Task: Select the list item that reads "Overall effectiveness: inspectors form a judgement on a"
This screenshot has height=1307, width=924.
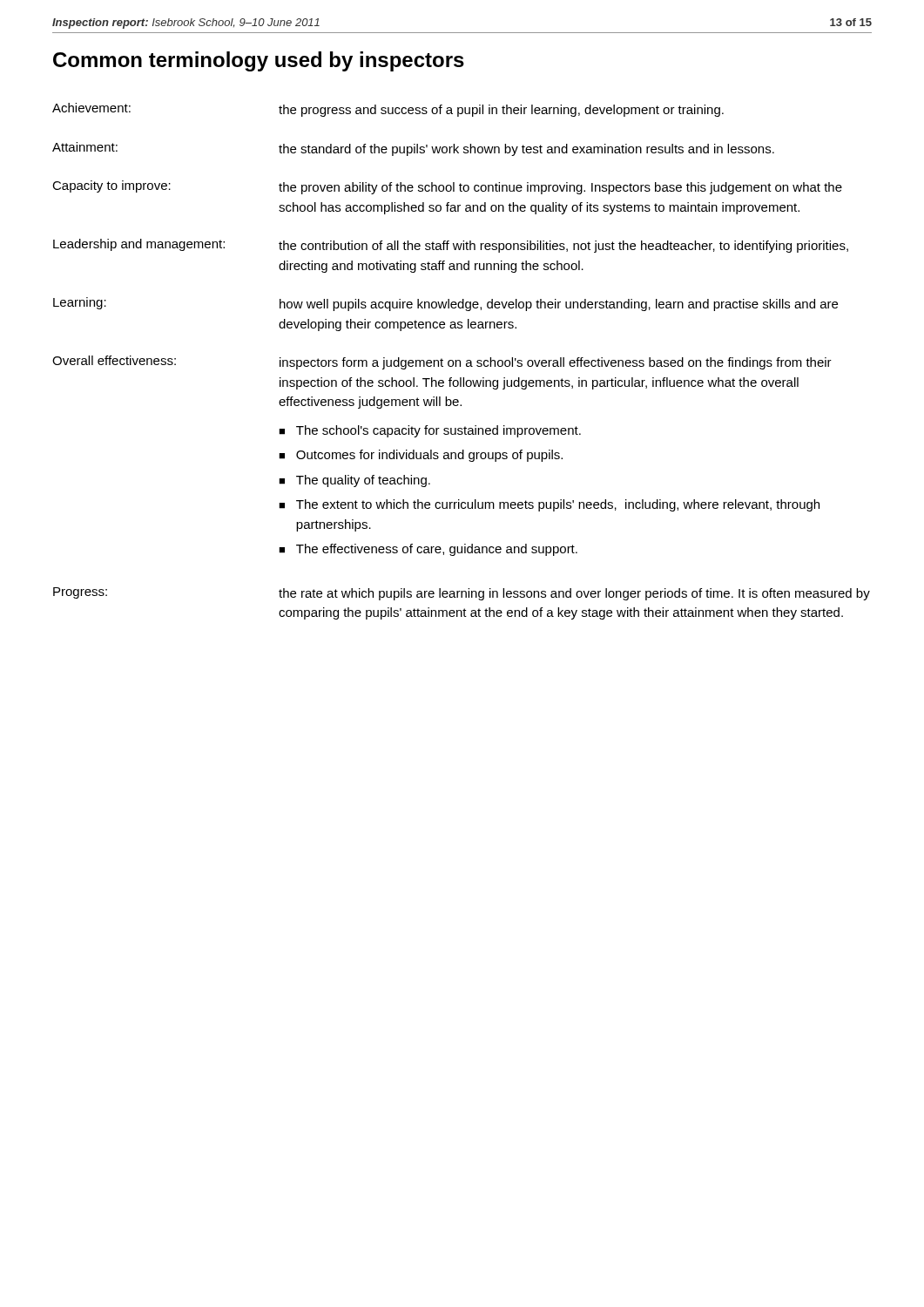Action: pyautogui.click(x=462, y=459)
